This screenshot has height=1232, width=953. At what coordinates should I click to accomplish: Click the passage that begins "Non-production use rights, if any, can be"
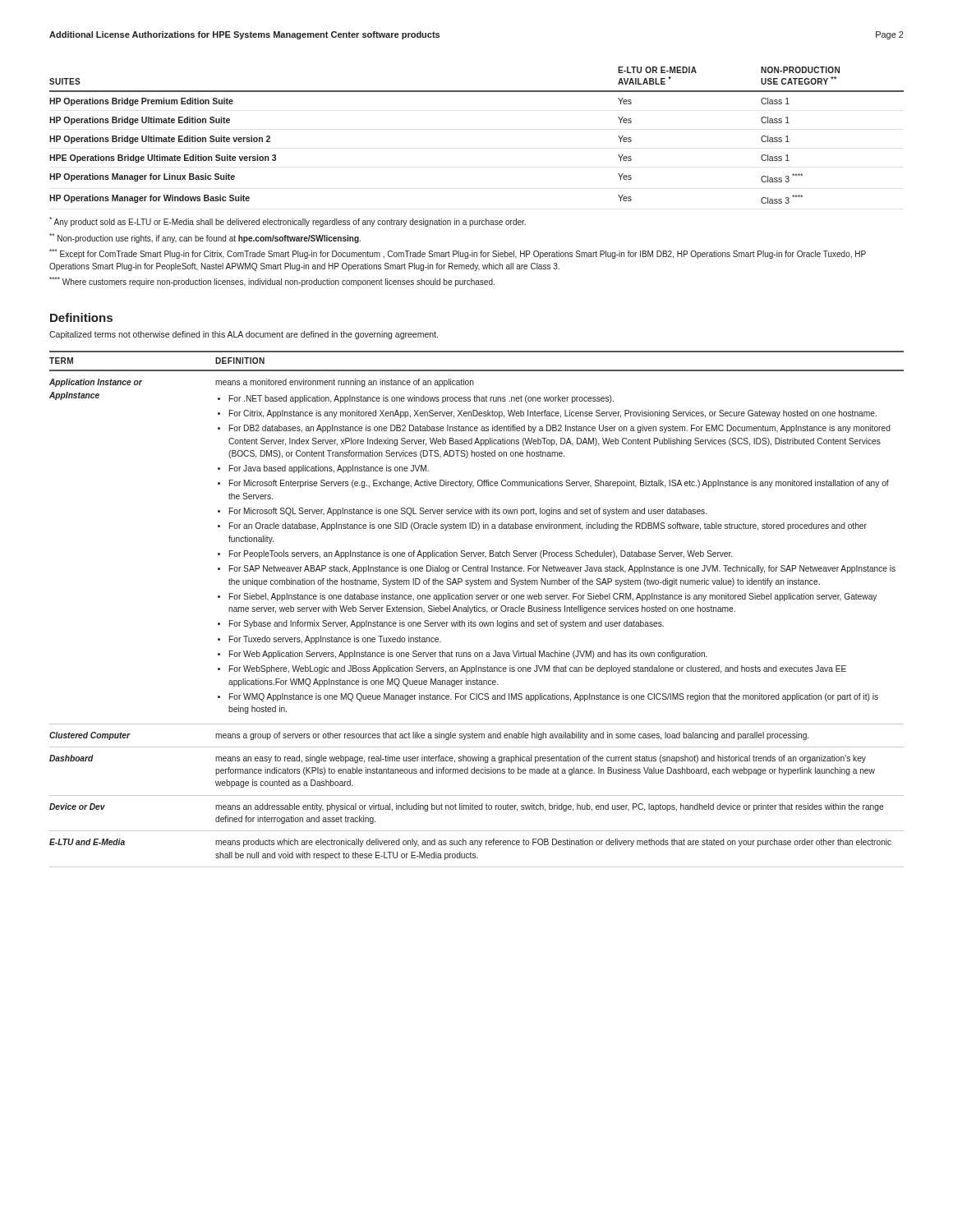[x=205, y=237]
